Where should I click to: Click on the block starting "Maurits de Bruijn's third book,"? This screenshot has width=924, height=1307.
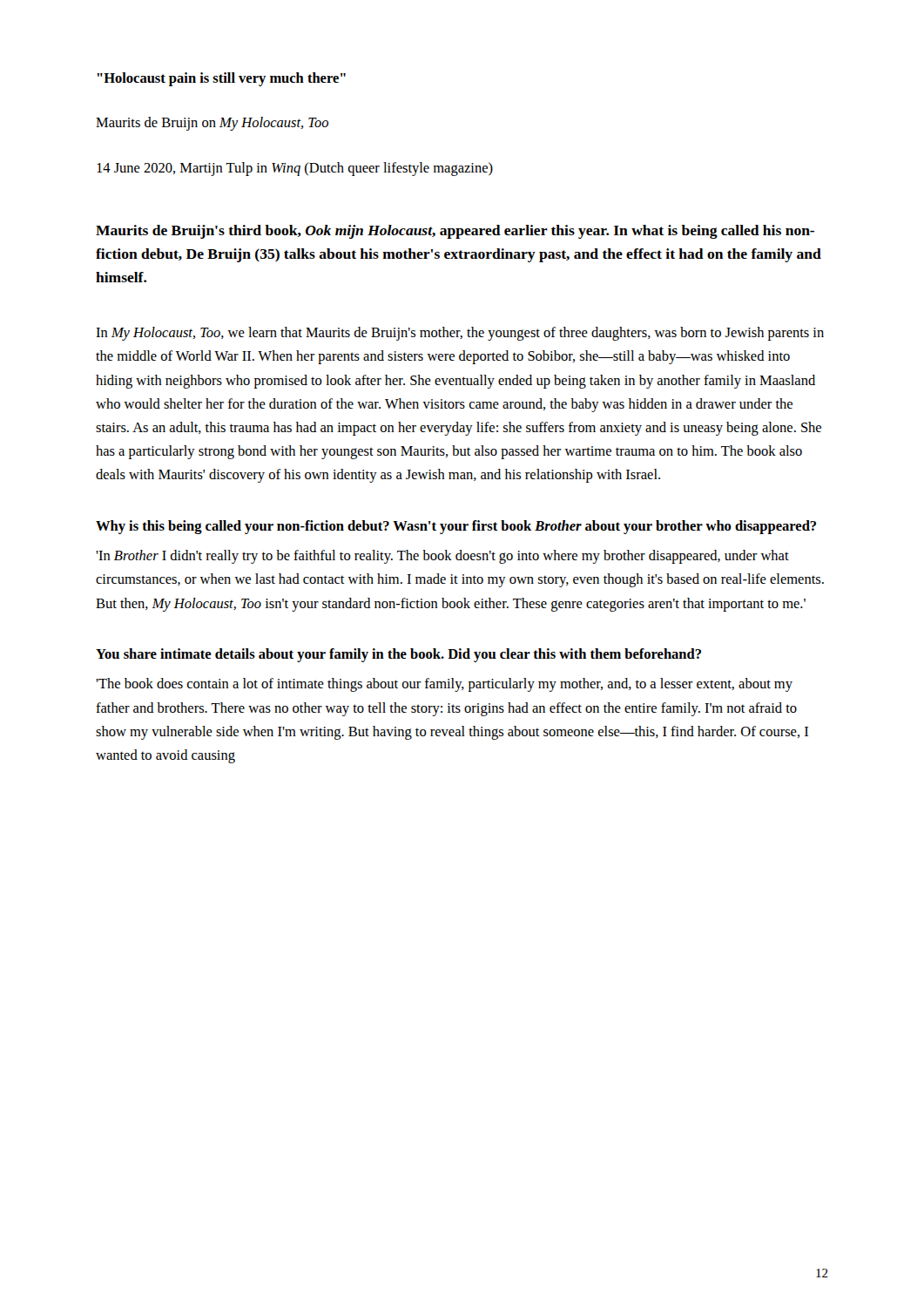(458, 253)
